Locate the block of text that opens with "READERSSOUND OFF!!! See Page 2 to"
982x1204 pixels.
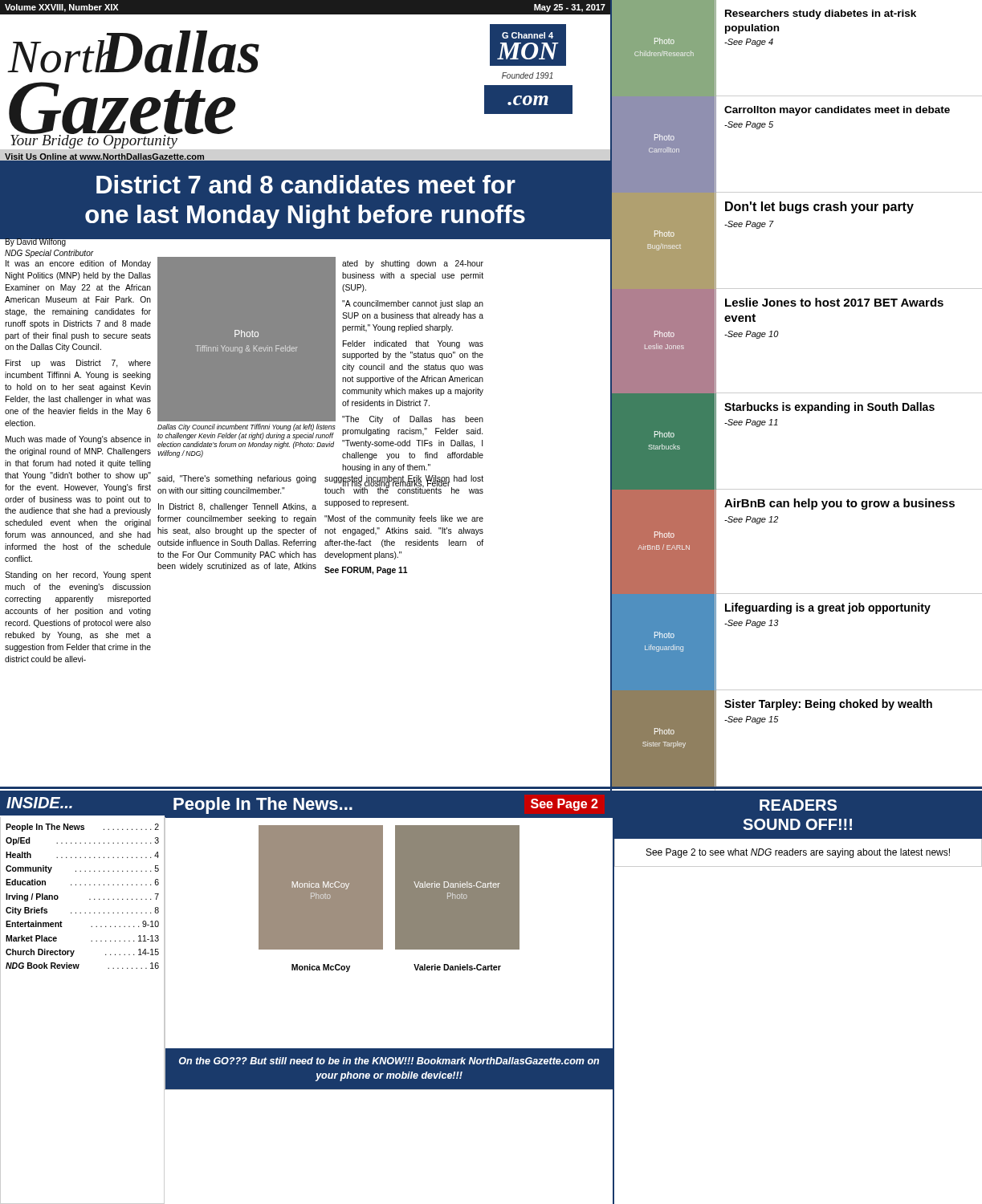pyautogui.click(x=798, y=829)
